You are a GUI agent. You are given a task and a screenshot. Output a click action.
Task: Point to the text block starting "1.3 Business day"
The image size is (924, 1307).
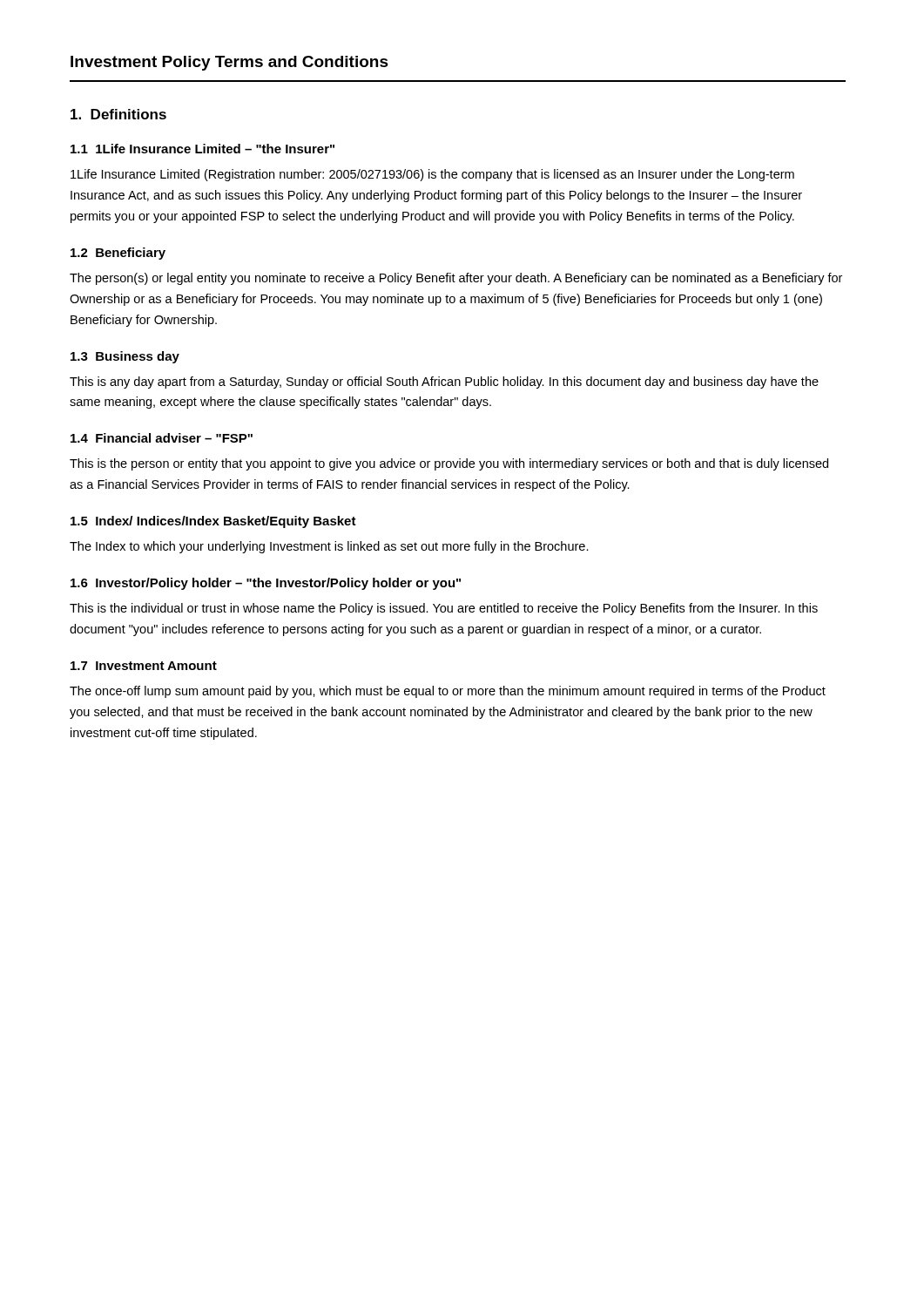pos(125,356)
